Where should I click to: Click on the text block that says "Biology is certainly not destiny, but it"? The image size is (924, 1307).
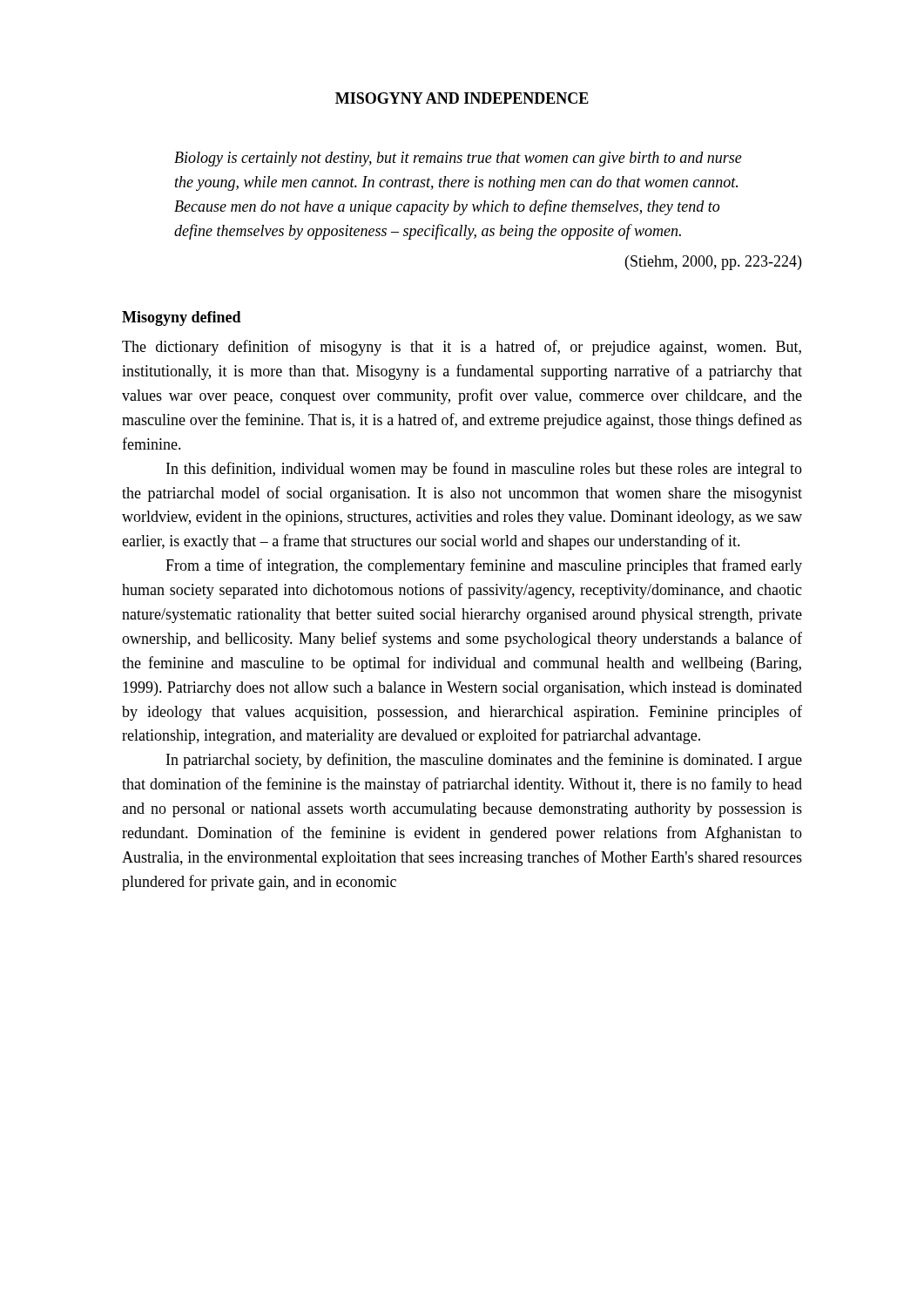coord(462,195)
